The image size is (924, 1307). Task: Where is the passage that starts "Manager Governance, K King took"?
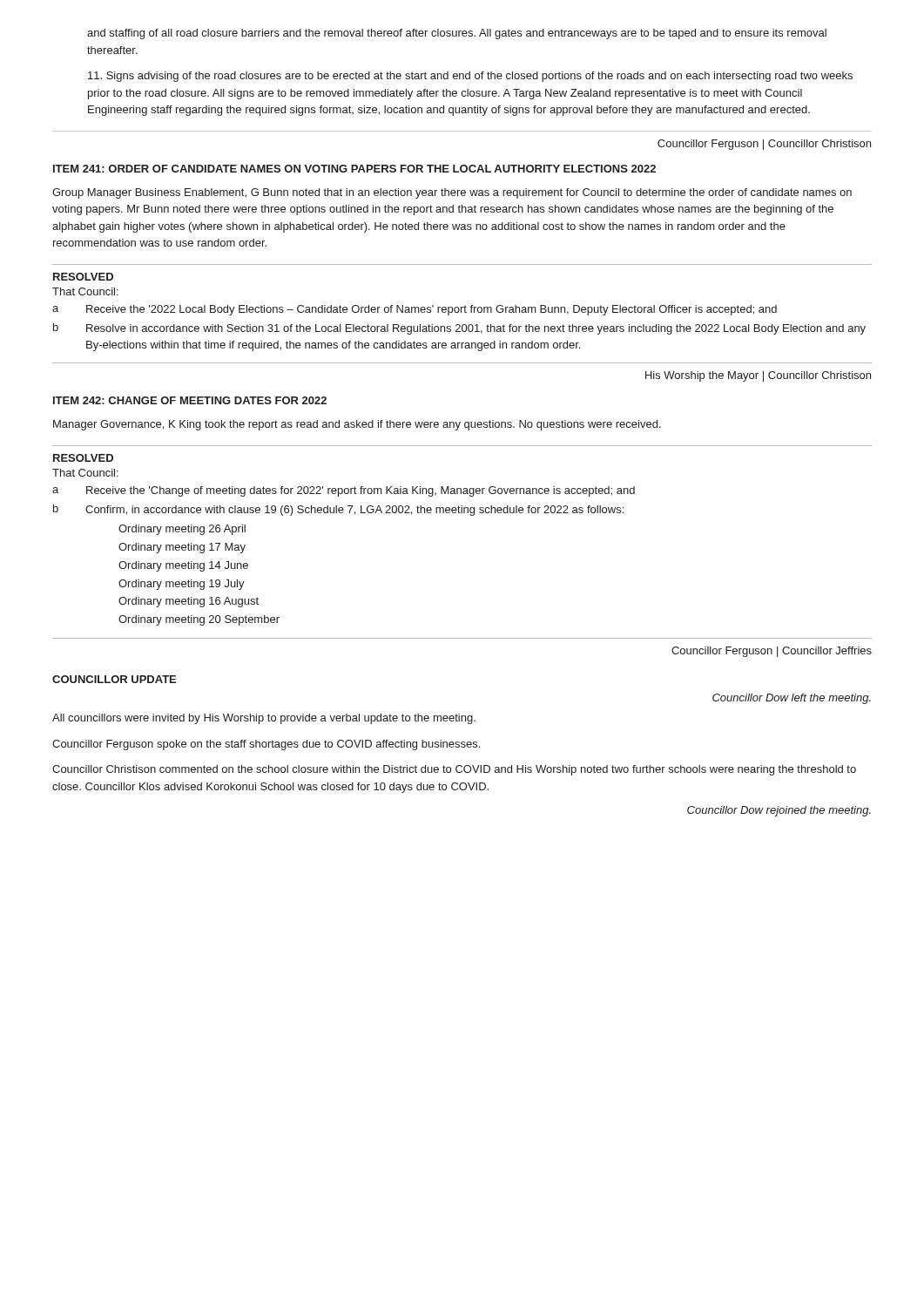click(357, 424)
